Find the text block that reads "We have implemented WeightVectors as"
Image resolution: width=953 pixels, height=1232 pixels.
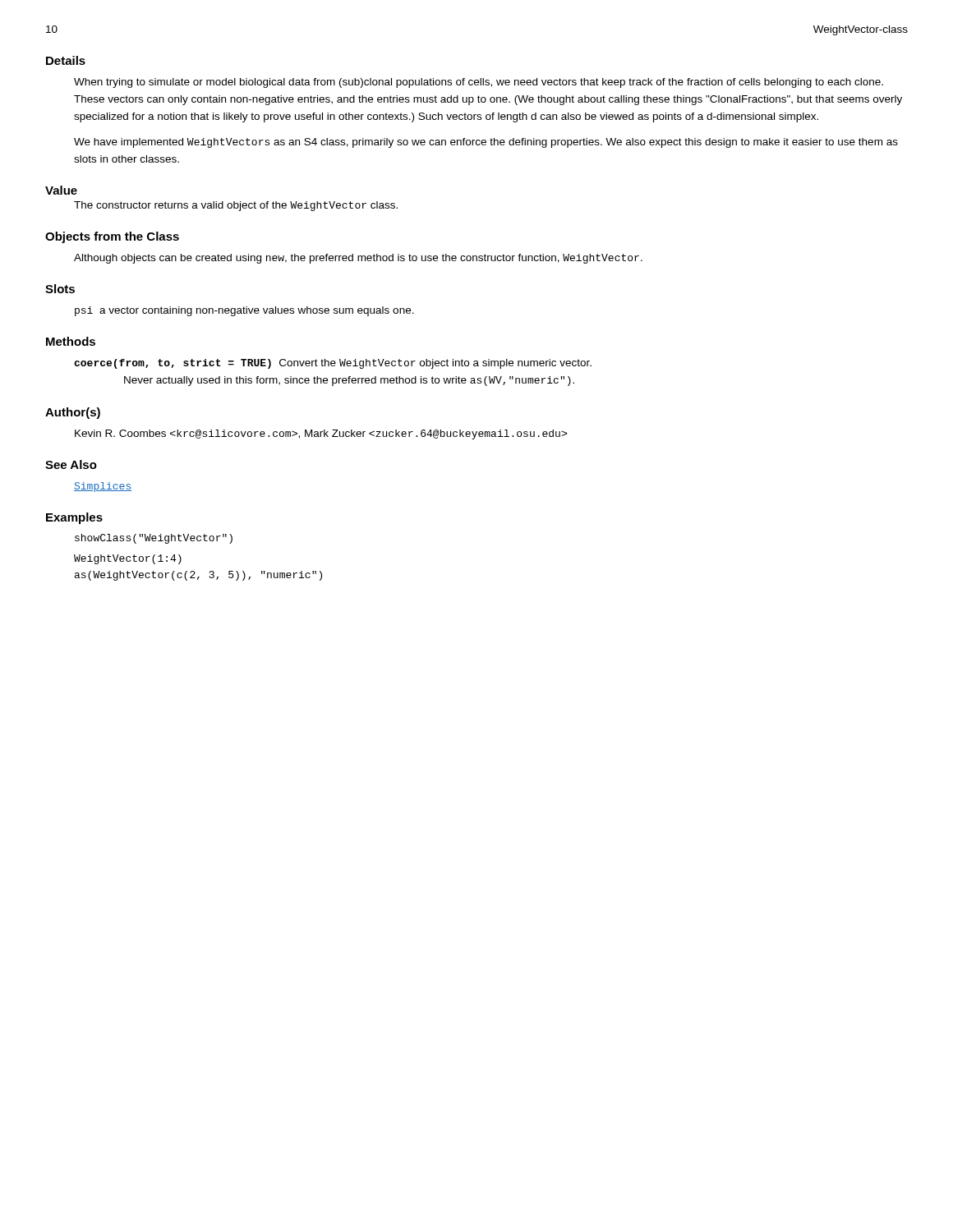click(486, 150)
